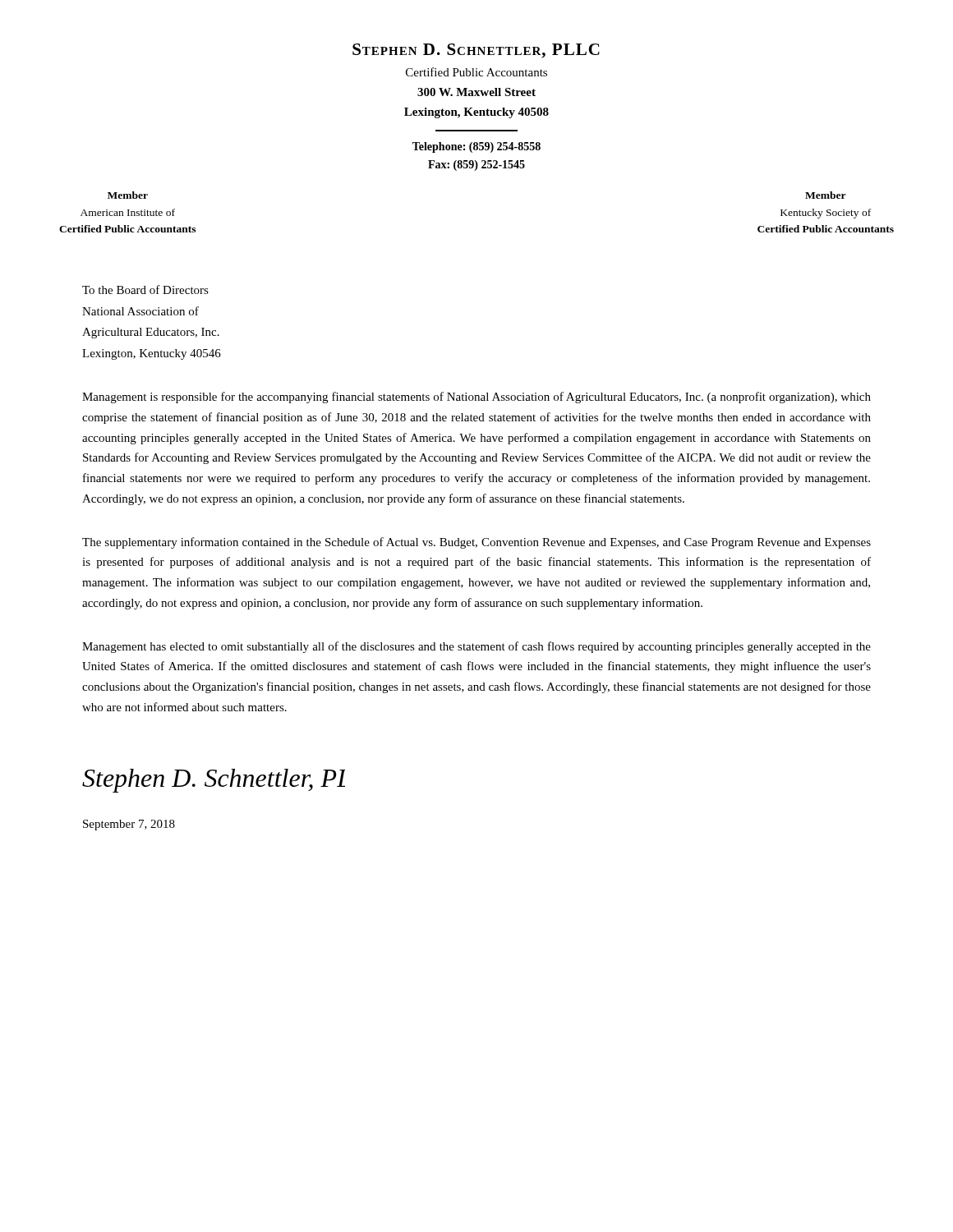
Task: Locate the text block with the text "Certified Public Accountants 300 W. Maxwell Street Lexington,"
Action: point(476,92)
